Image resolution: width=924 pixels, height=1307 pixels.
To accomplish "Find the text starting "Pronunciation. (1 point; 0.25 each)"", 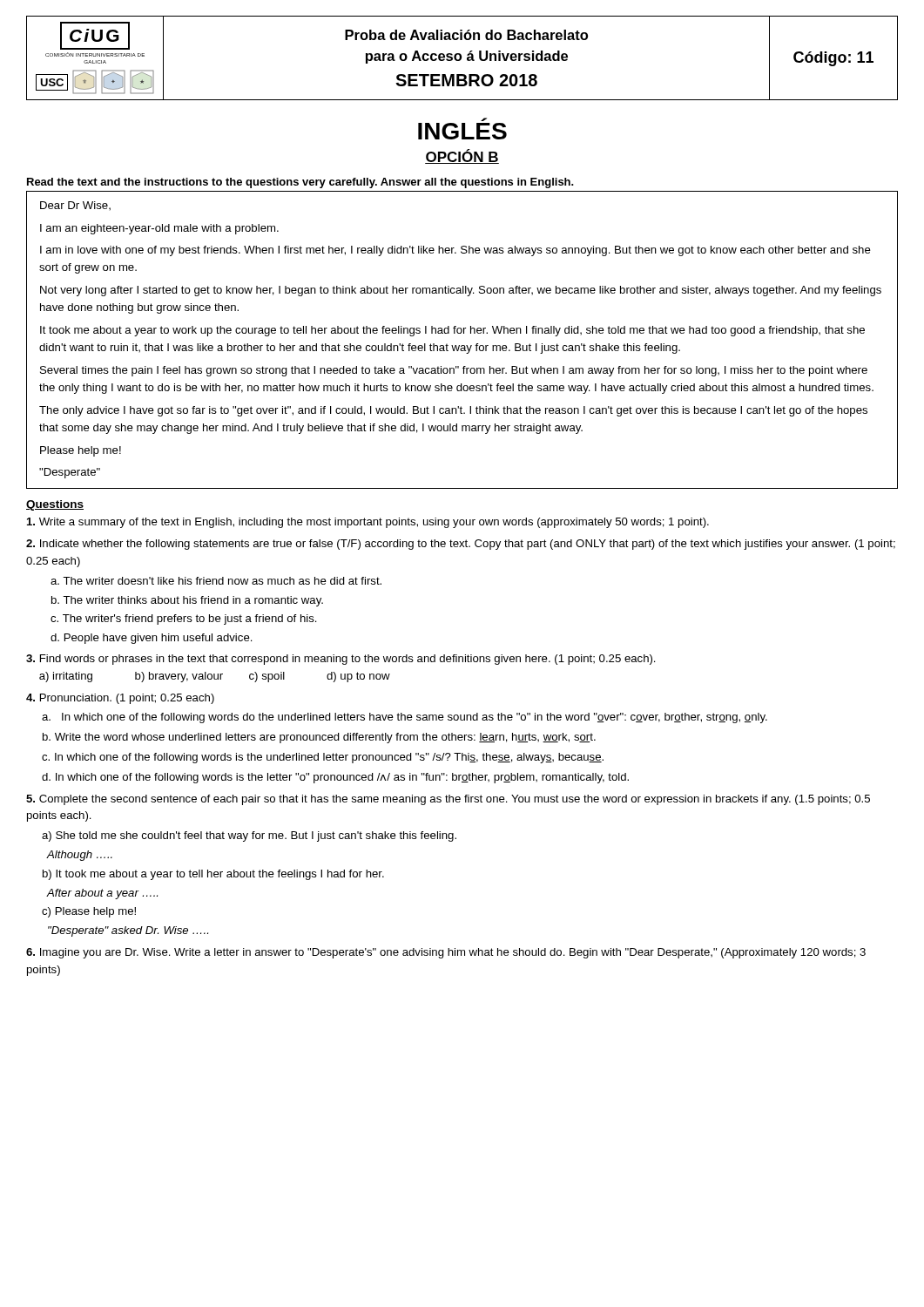I will point(462,737).
